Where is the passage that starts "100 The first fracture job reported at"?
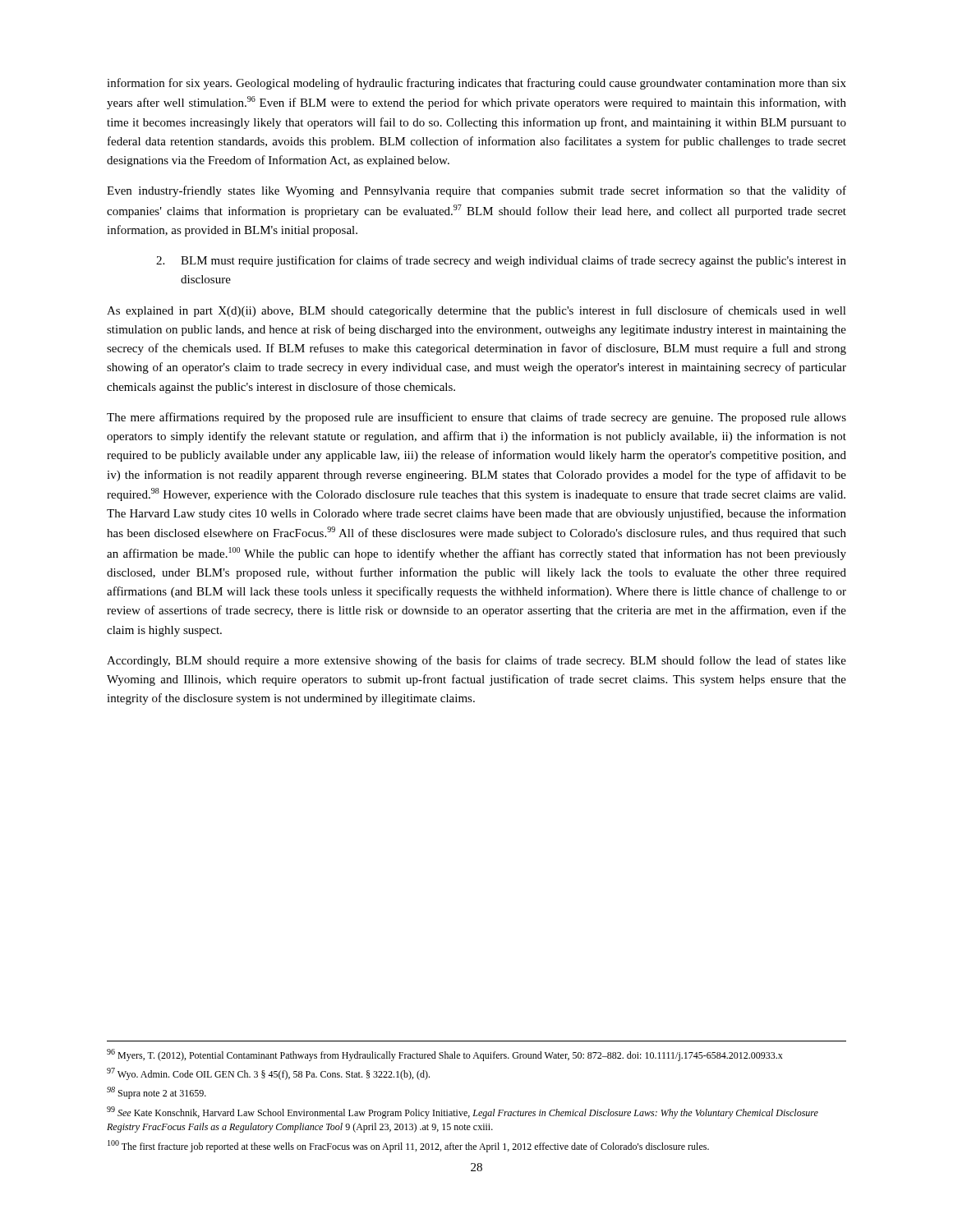The image size is (953, 1232). tap(408, 1145)
